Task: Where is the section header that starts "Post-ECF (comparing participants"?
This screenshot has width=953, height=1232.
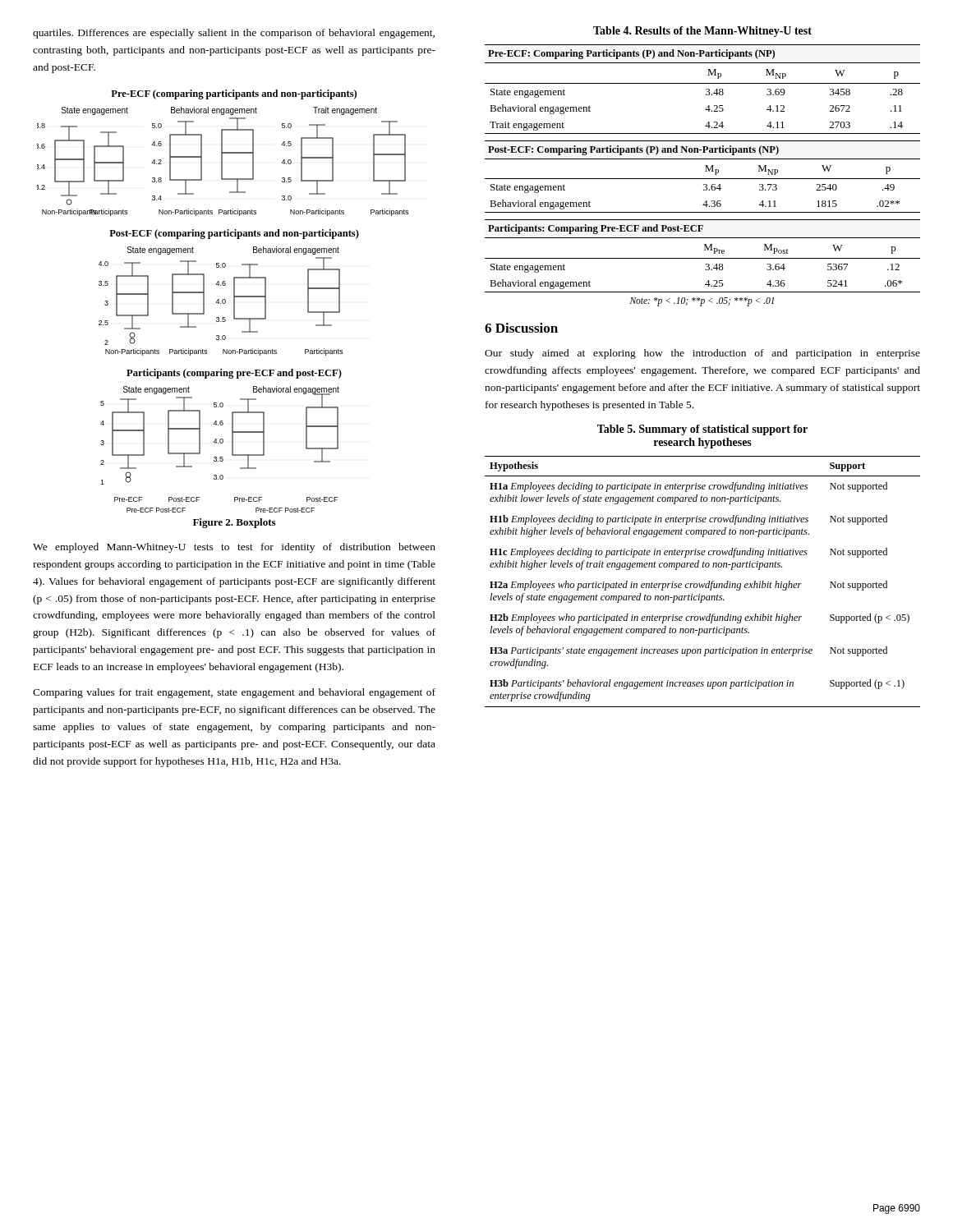Action: 234,233
